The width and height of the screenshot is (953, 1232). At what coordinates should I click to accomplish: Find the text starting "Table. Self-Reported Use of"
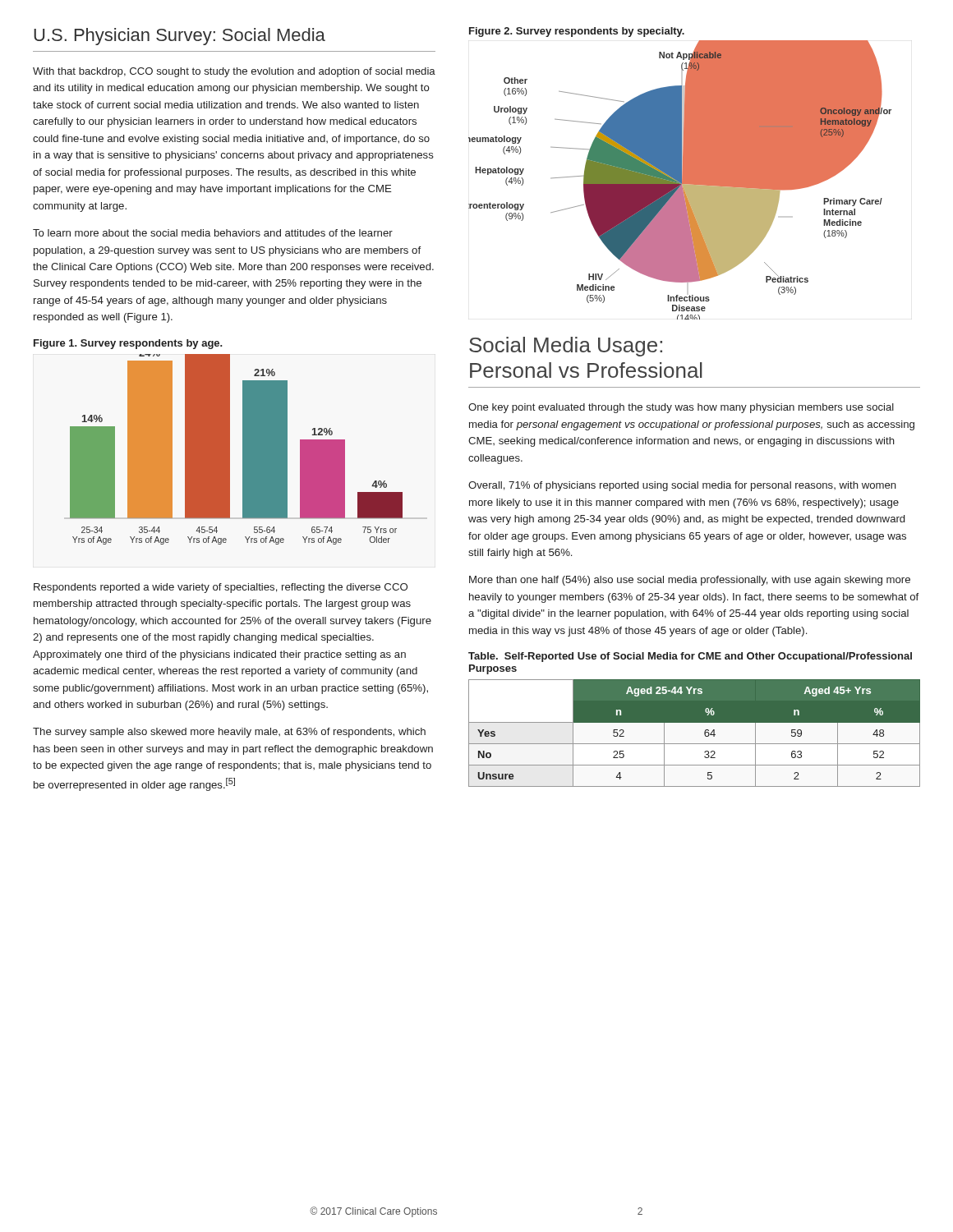tap(690, 662)
